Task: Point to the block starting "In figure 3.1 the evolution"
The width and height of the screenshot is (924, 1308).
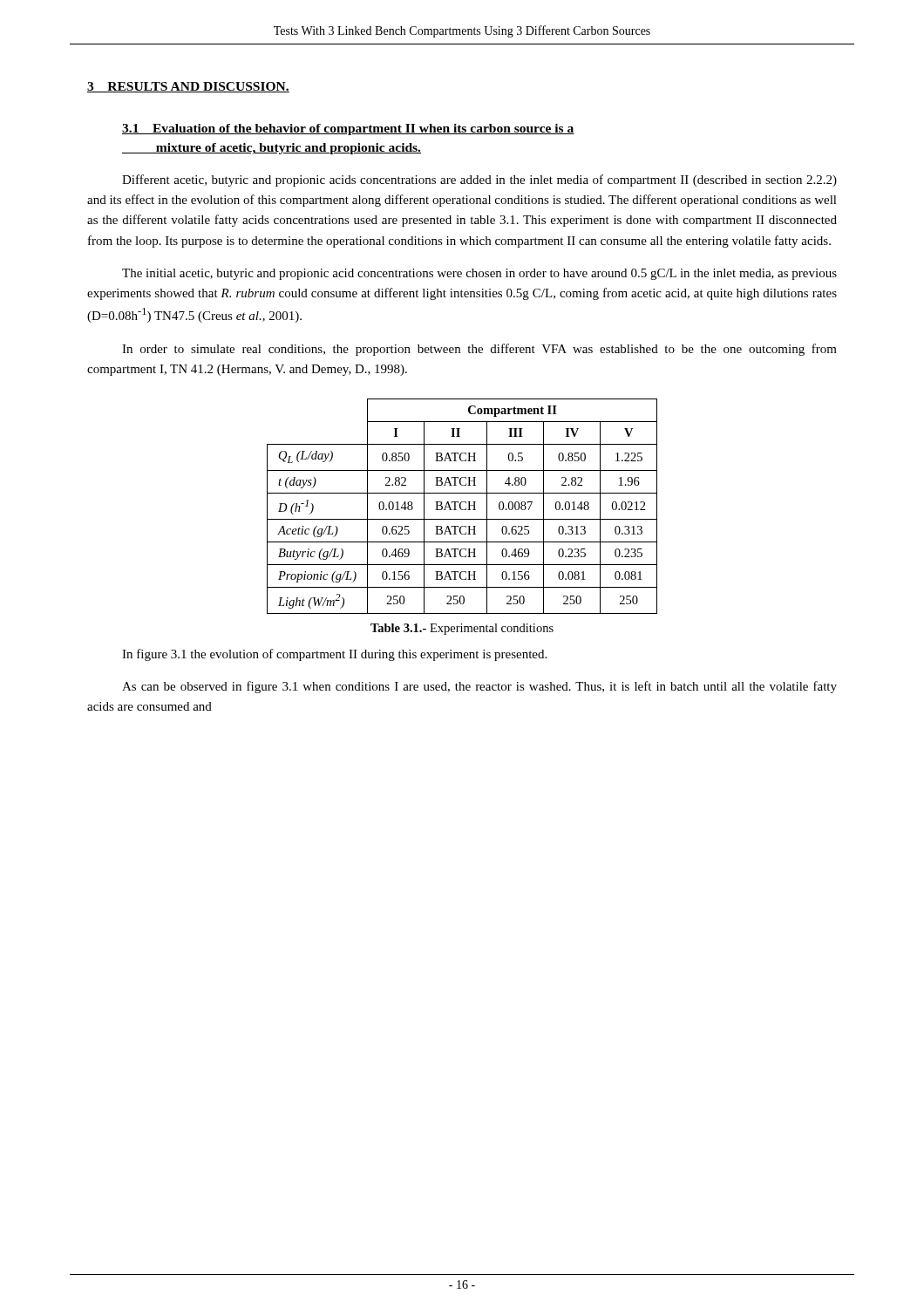Action: click(x=335, y=654)
